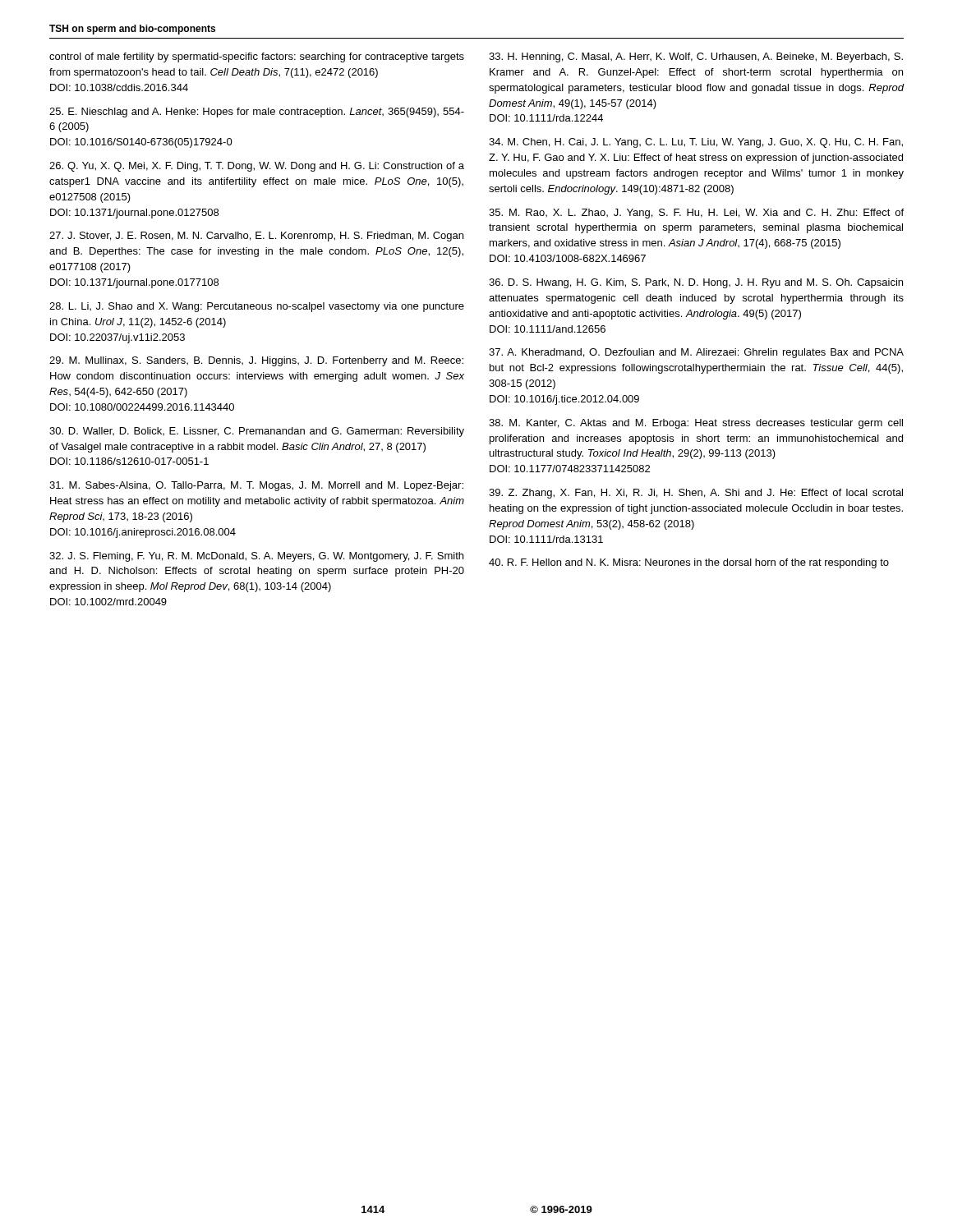Screen dimensions: 1232x953
Task: Select the list item with the text "26. Q. Yu, X. Q. Mei,"
Action: click(257, 189)
